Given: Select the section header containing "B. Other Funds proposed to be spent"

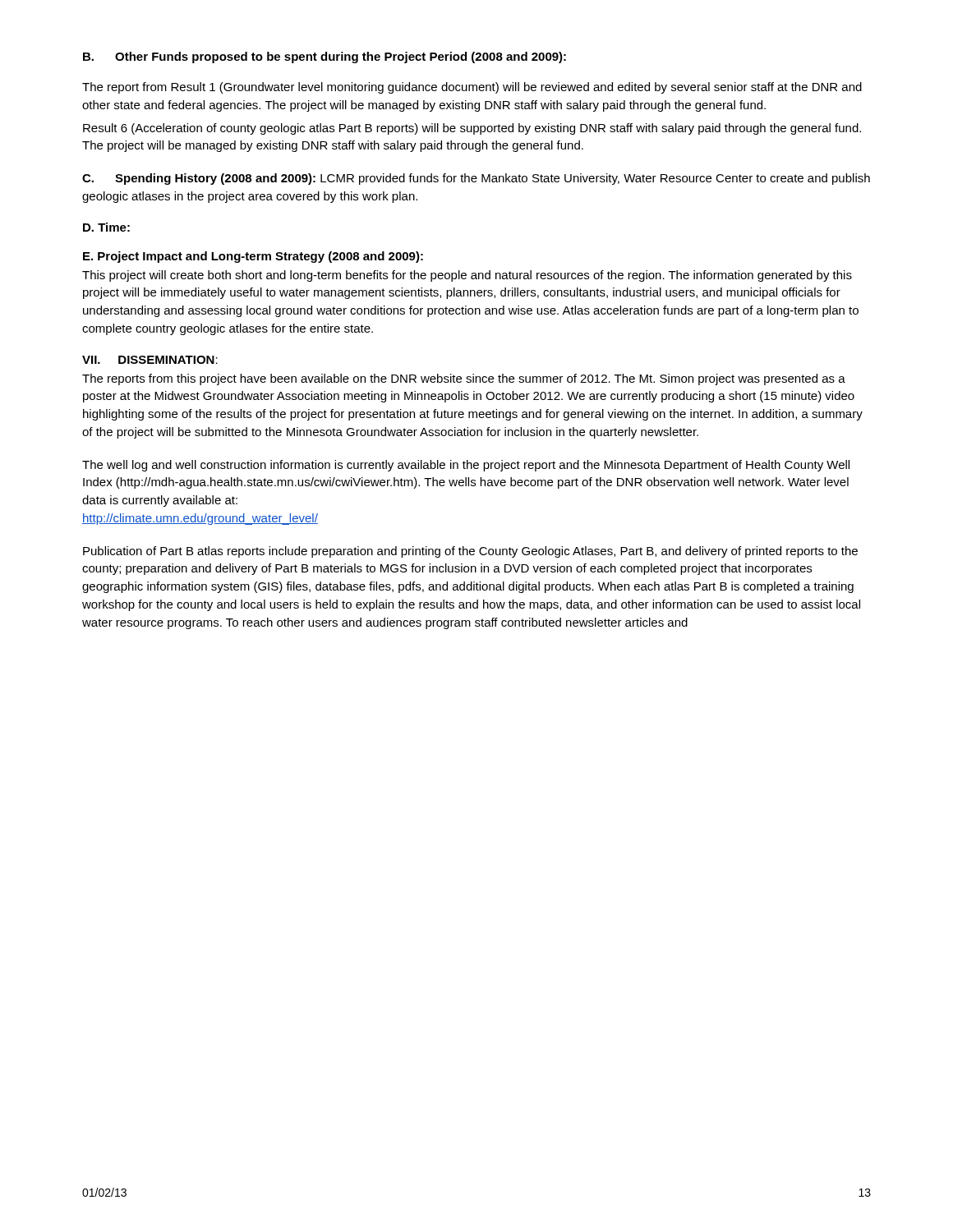Looking at the screenshot, I should tap(325, 56).
